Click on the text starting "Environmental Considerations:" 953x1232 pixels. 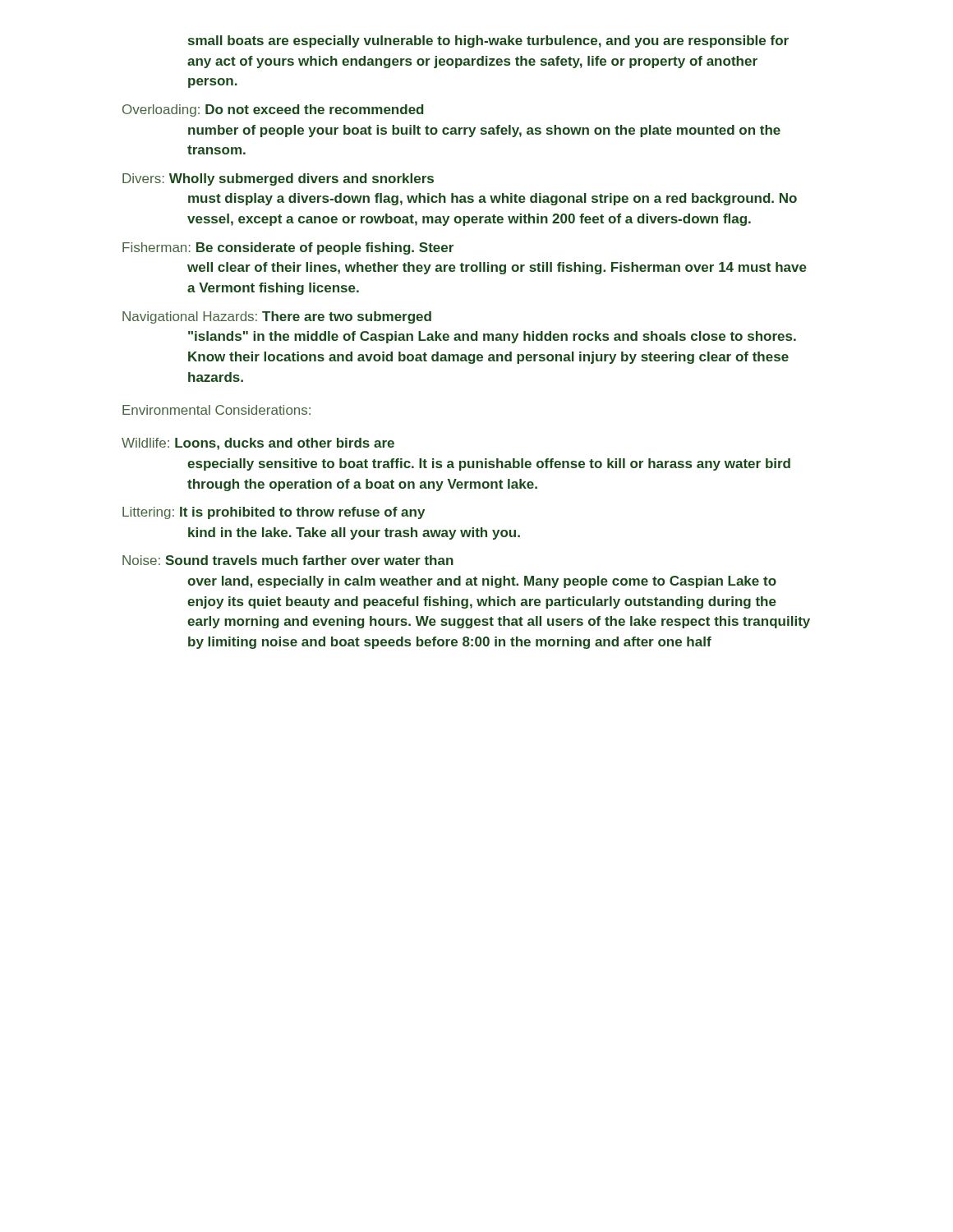click(x=217, y=410)
